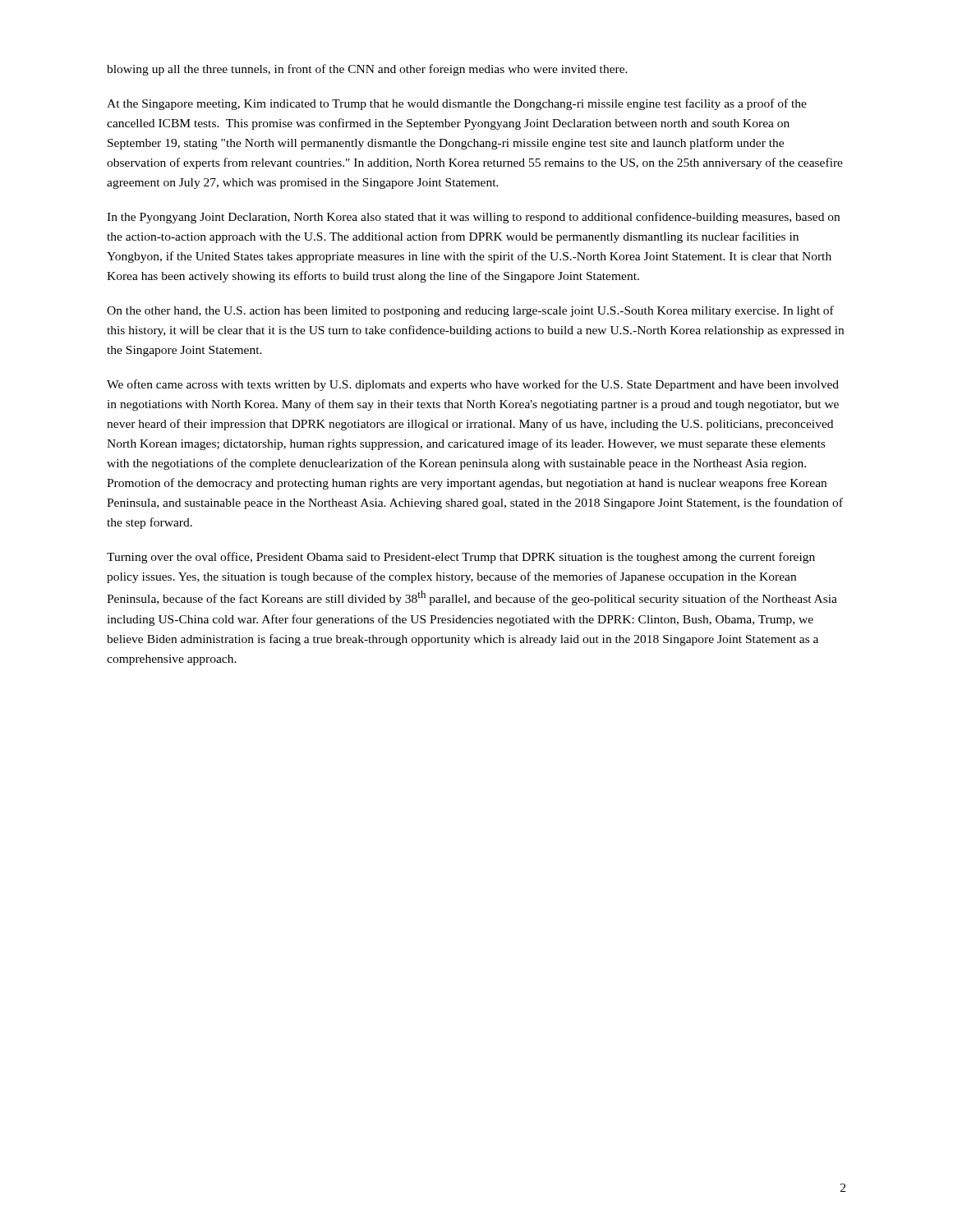Find the text block with the text "In the Pyongyang Joint Declaration, North Korea"
The width and height of the screenshot is (953, 1232).
(x=474, y=246)
